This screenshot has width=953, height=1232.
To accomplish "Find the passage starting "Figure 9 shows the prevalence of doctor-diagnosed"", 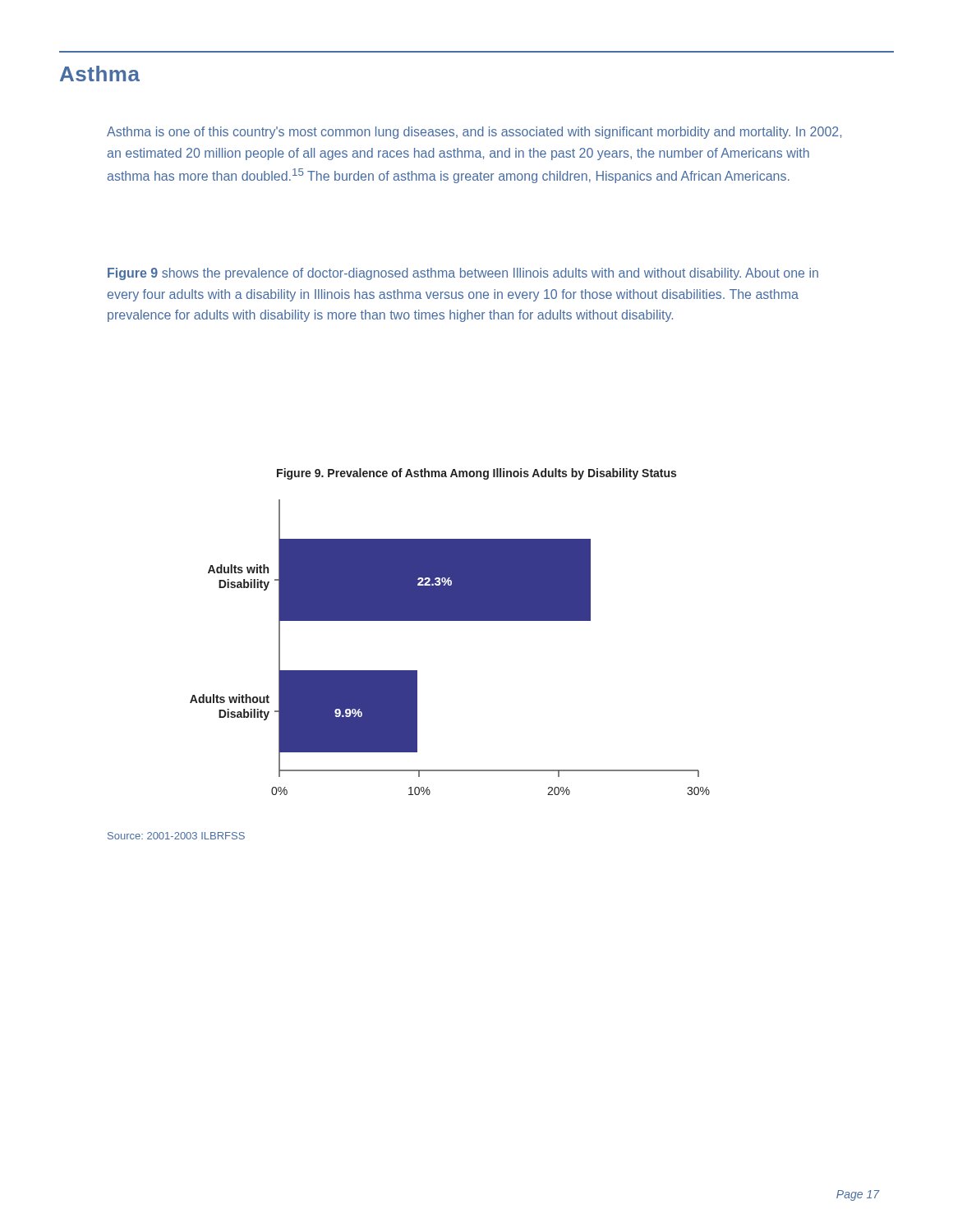I will 463,294.
